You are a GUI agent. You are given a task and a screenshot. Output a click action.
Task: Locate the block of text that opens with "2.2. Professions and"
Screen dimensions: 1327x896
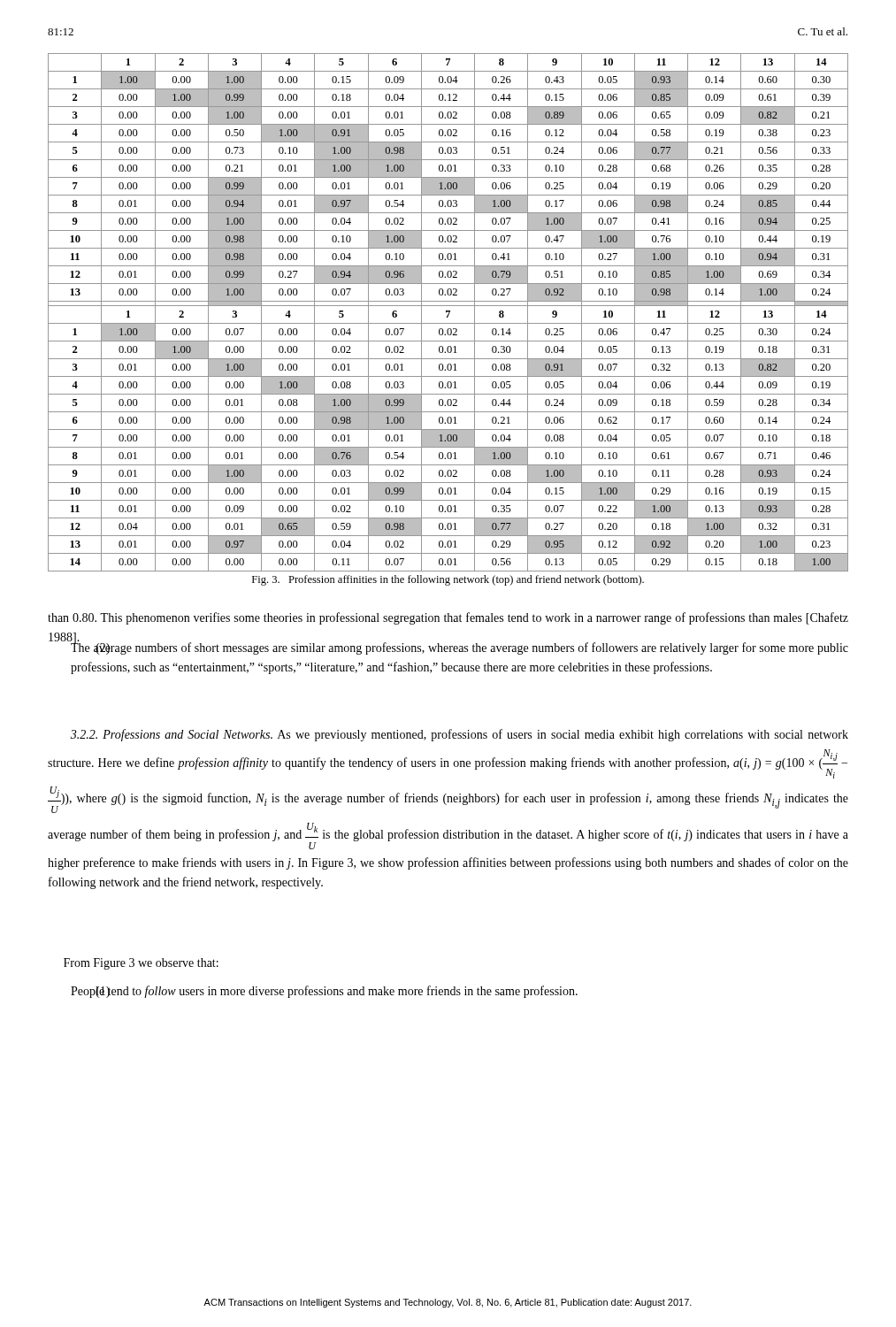448,809
